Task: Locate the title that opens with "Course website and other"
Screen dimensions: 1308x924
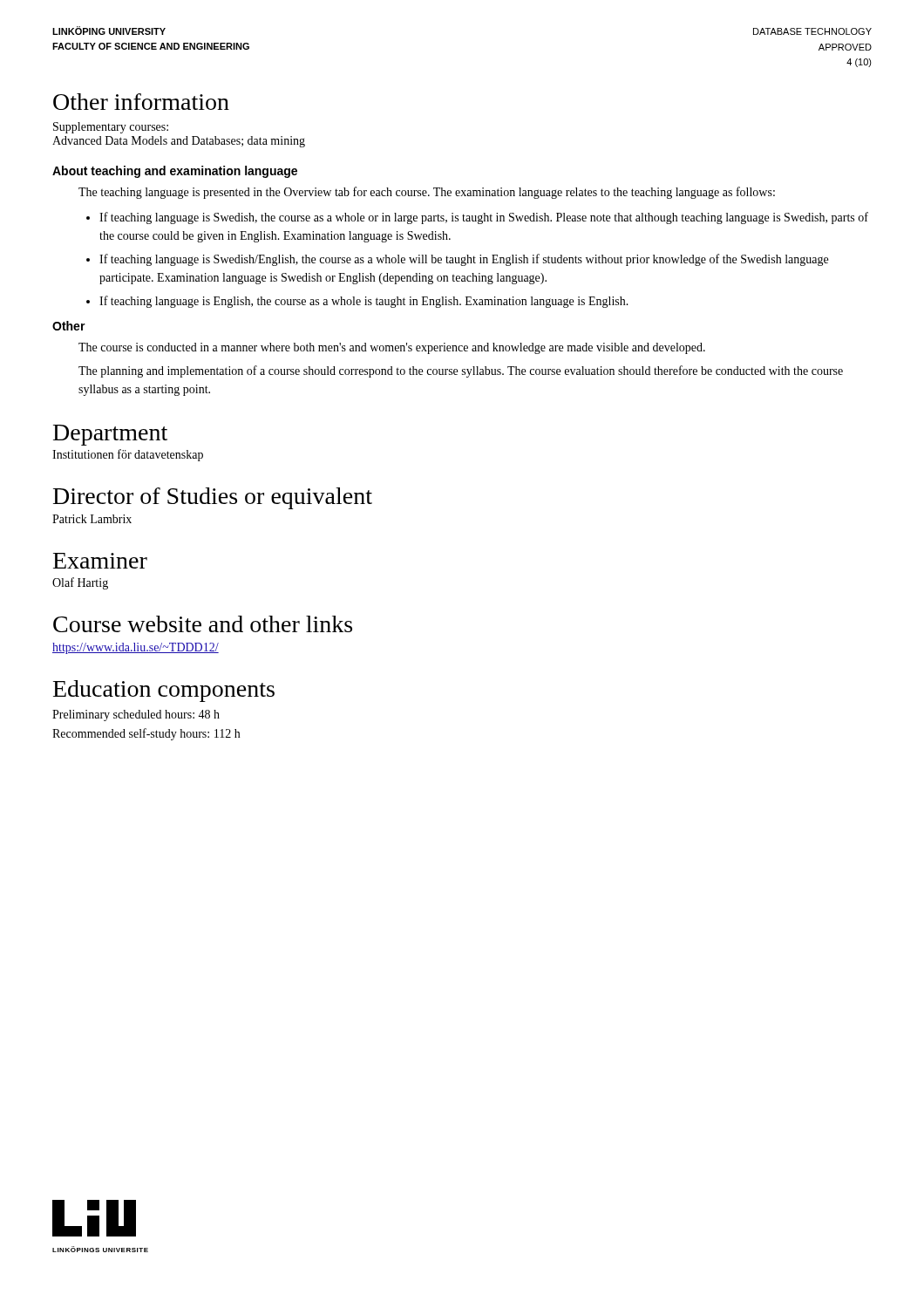Action: [203, 624]
